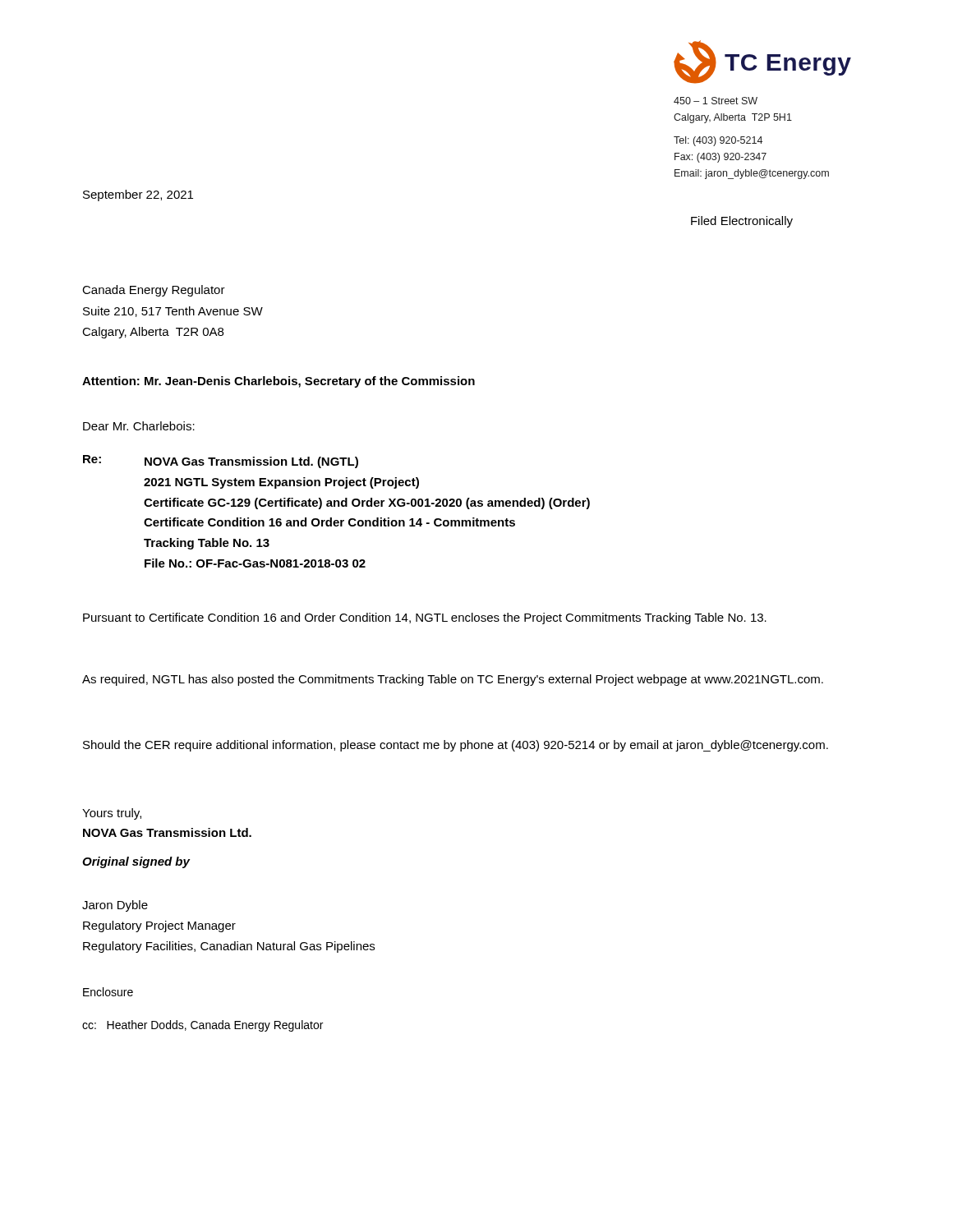This screenshot has height=1232, width=953.
Task: Find the text containing "Dear Mr. Charlebois:"
Action: click(139, 426)
